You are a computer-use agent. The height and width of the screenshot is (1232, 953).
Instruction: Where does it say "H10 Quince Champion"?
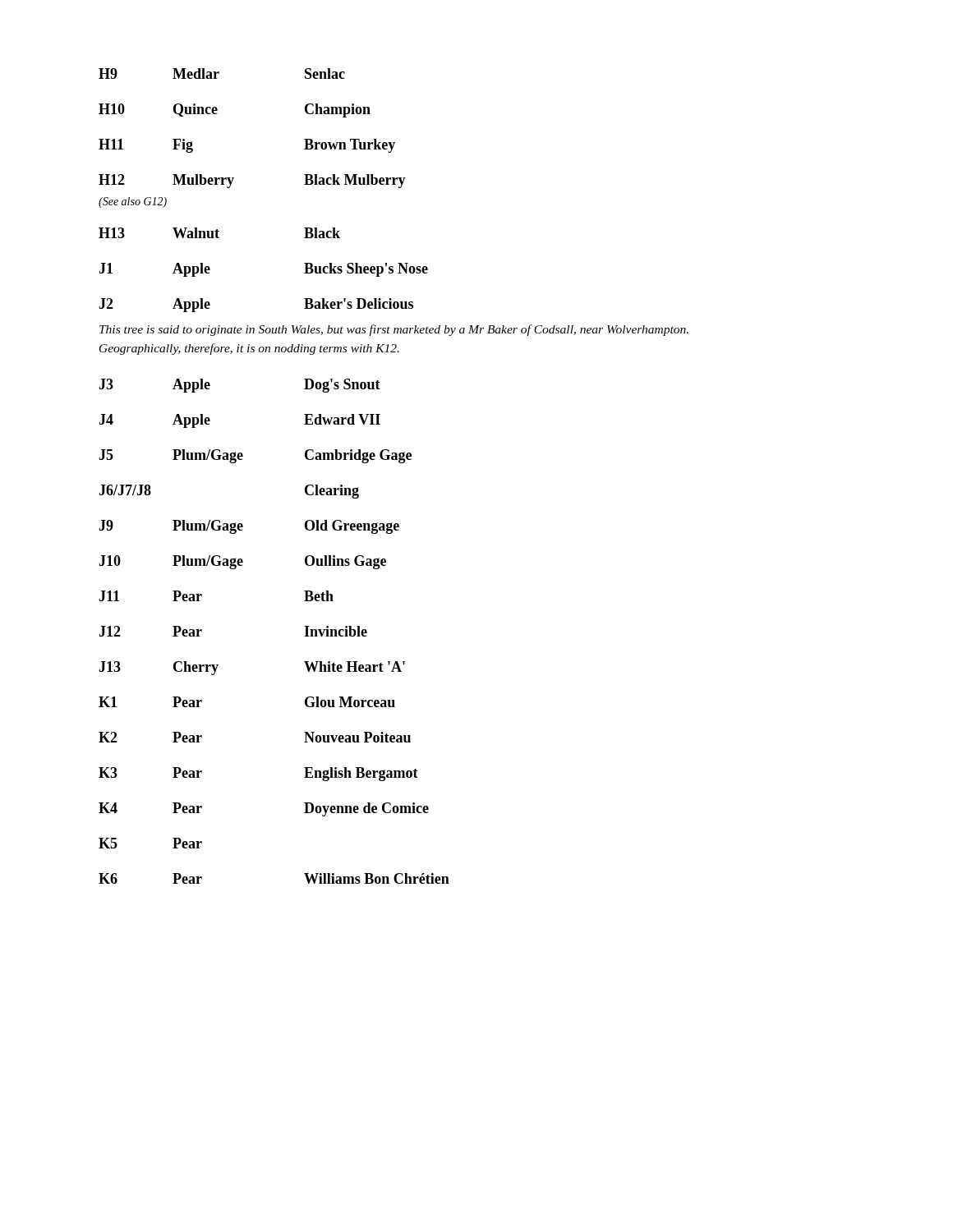pyautogui.click(x=202, y=110)
